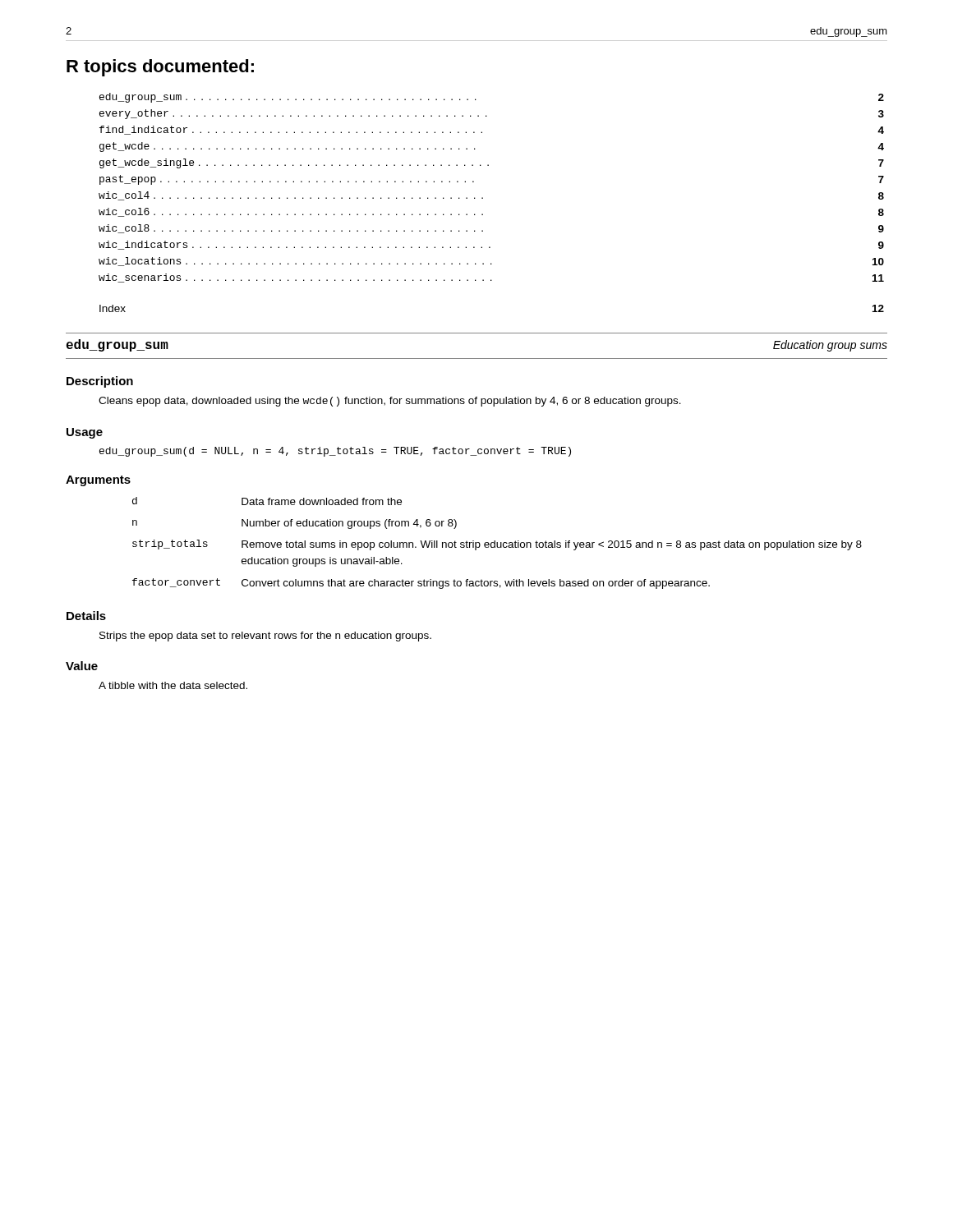The image size is (953, 1232).
Task: Find the table that mentions "Index"
Action: tap(476, 308)
